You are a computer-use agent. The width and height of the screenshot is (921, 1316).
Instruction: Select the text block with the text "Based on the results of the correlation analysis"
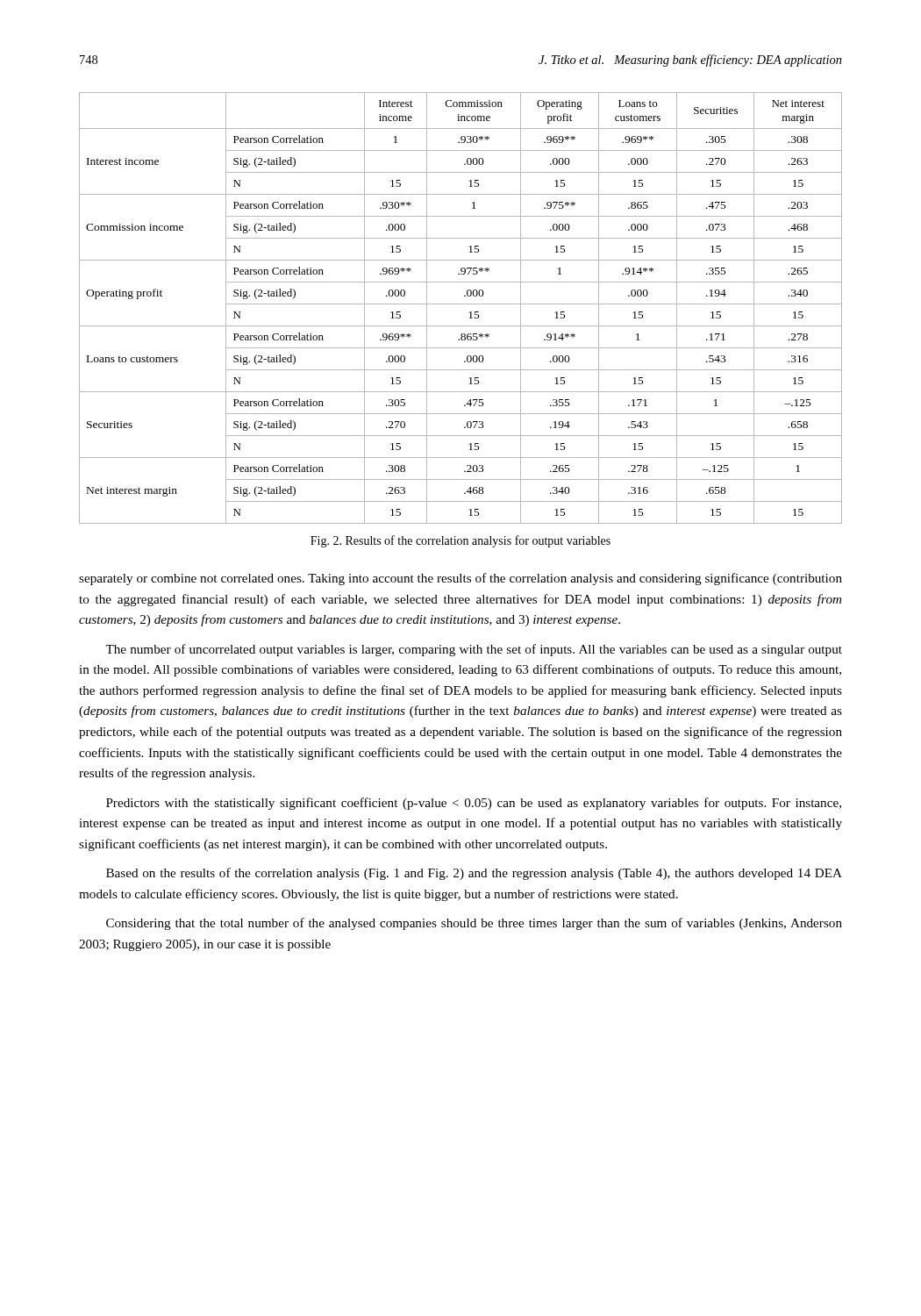click(x=460, y=883)
